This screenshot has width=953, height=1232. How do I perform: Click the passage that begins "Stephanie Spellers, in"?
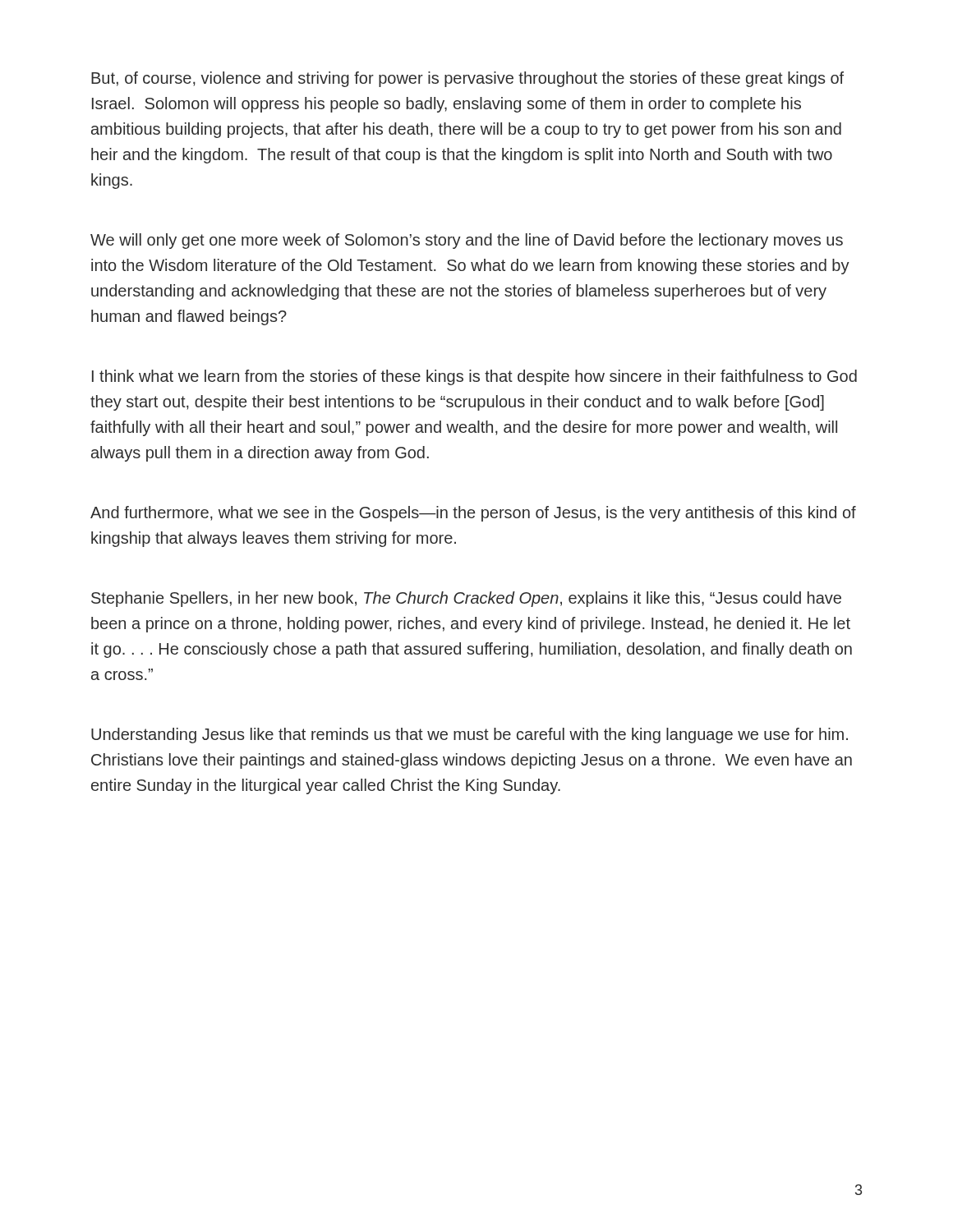(472, 636)
